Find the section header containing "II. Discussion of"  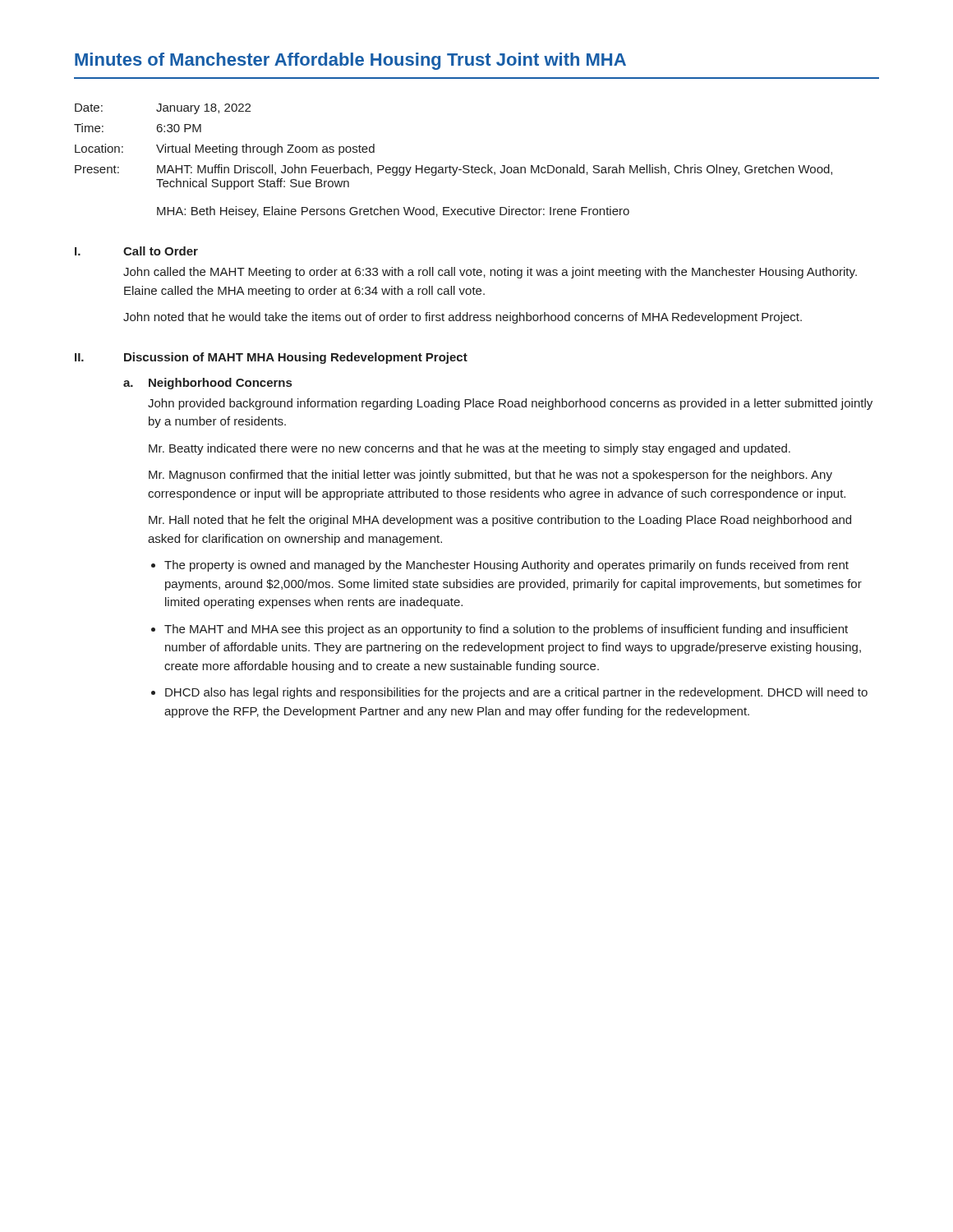click(x=271, y=356)
